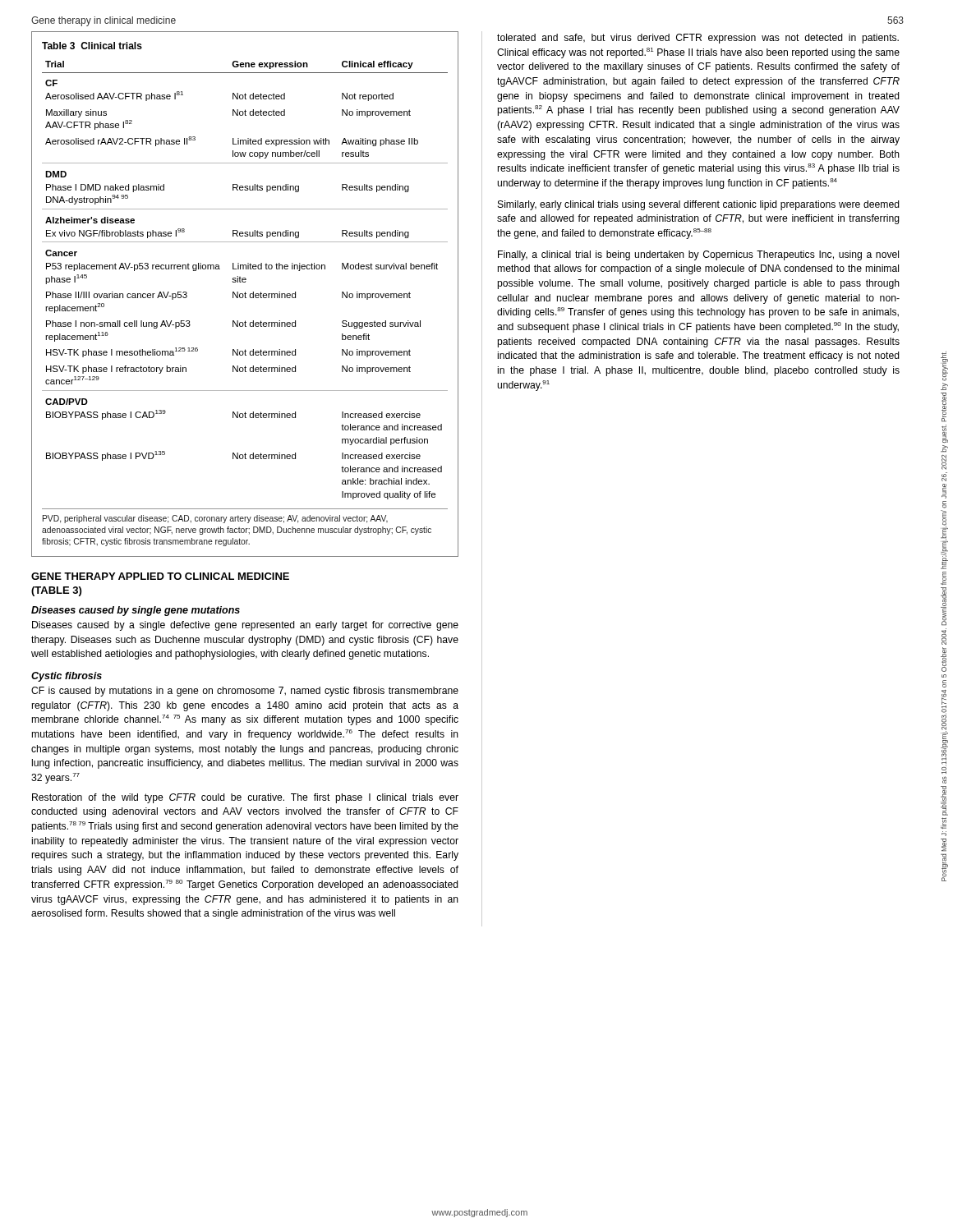Point to the element starting "CF is caused by"
The height and width of the screenshot is (1232, 953).
click(245, 734)
